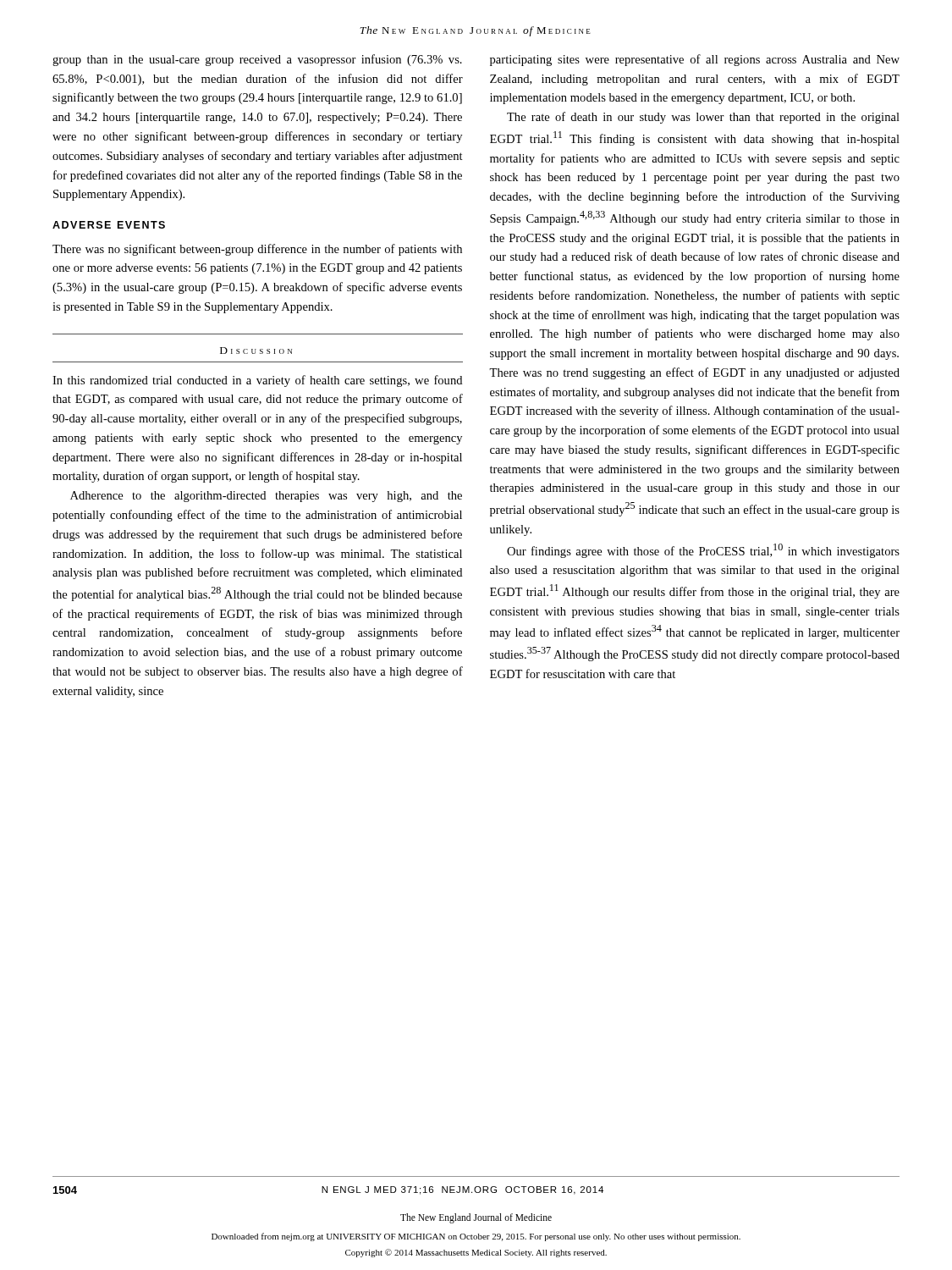Locate the text block with the text "In this randomized trial conducted in a variety"
This screenshot has height=1270, width=952.
(x=257, y=536)
